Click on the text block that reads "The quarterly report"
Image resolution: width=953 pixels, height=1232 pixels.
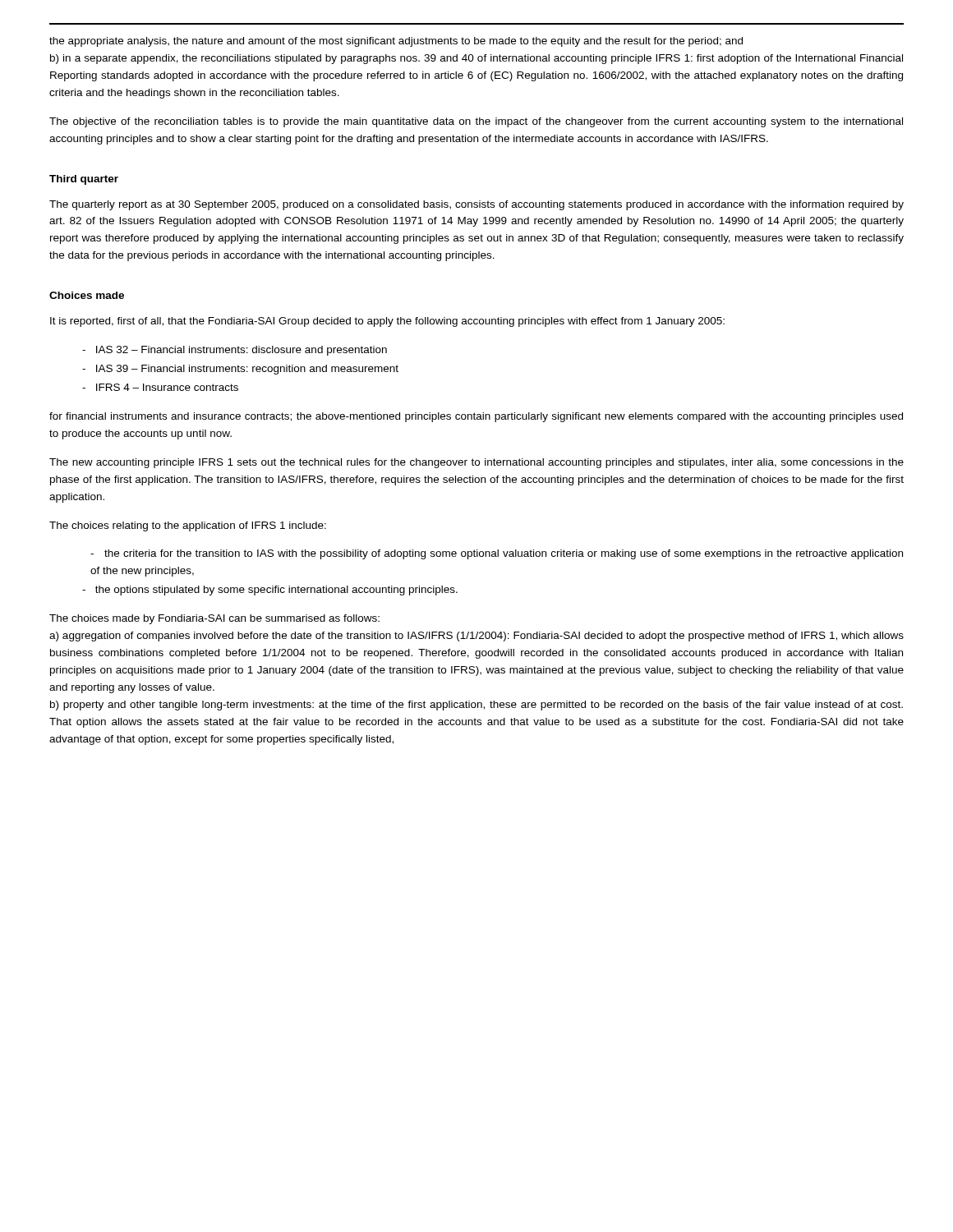click(x=476, y=230)
